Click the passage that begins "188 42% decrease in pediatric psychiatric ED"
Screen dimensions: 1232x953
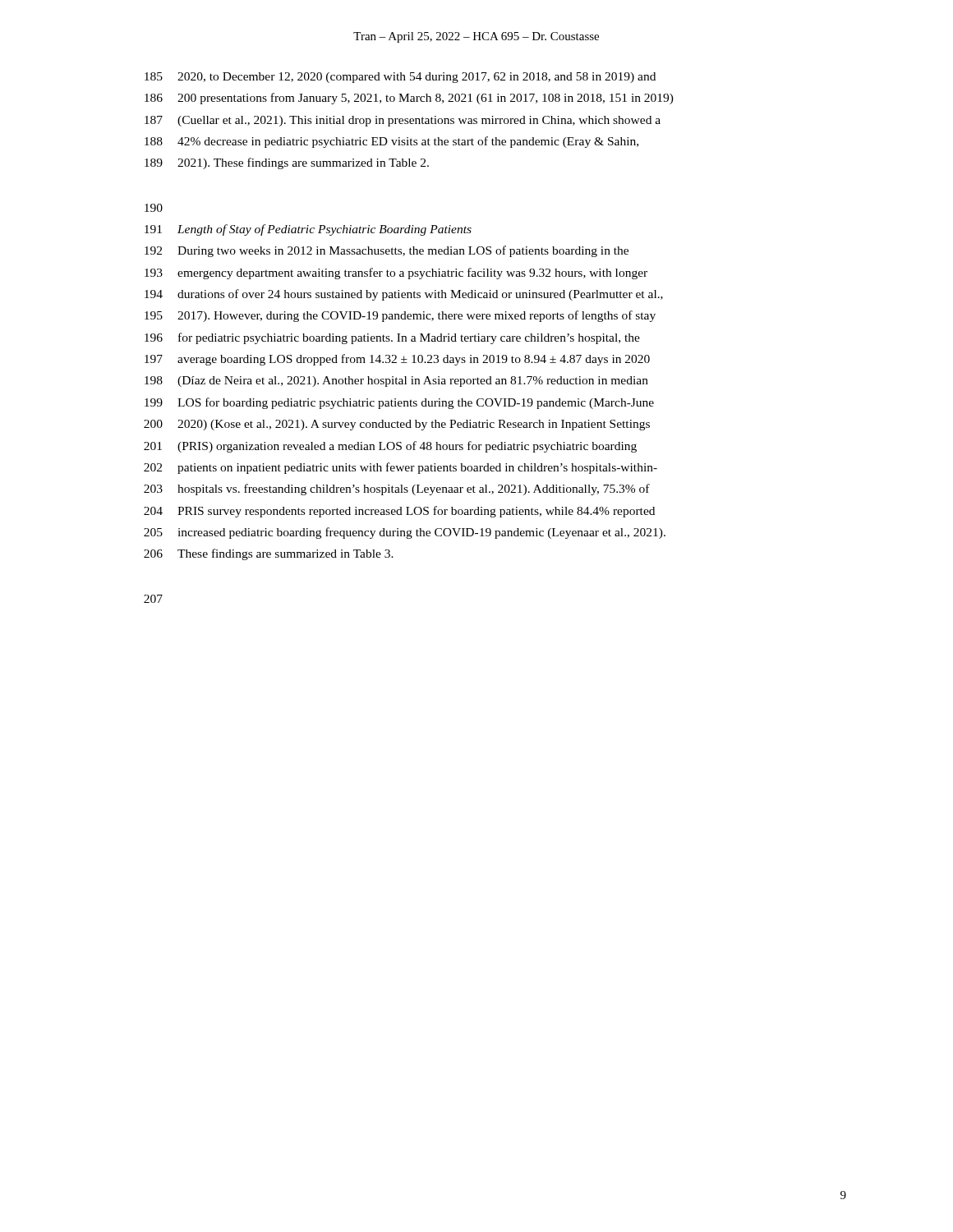485,141
